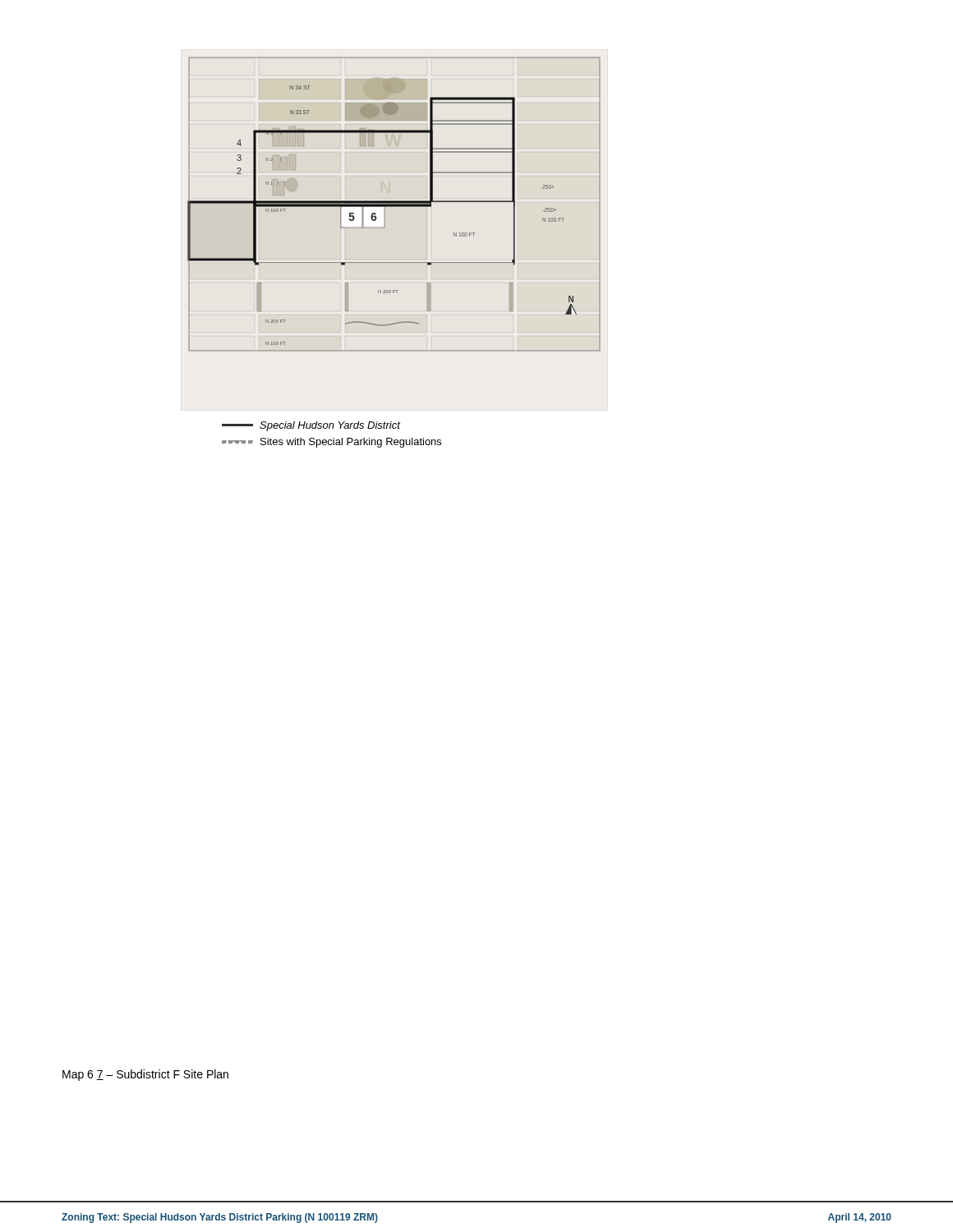Locate the block starting "Special Hudson Yards District"
The height and width of the screenshot is (1232, 953).
point(332,433)
